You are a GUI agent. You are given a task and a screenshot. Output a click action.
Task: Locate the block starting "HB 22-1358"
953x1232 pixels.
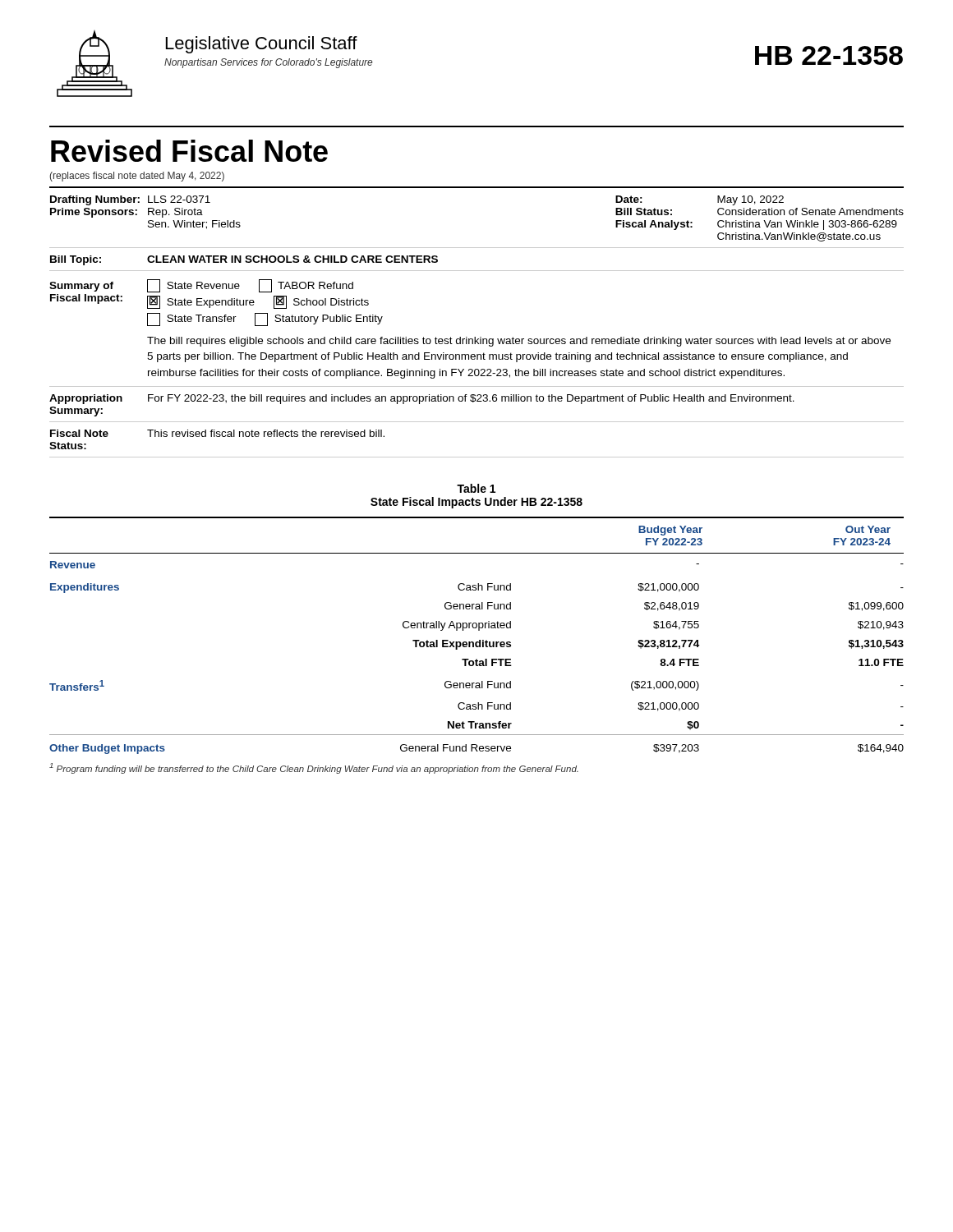828,55
